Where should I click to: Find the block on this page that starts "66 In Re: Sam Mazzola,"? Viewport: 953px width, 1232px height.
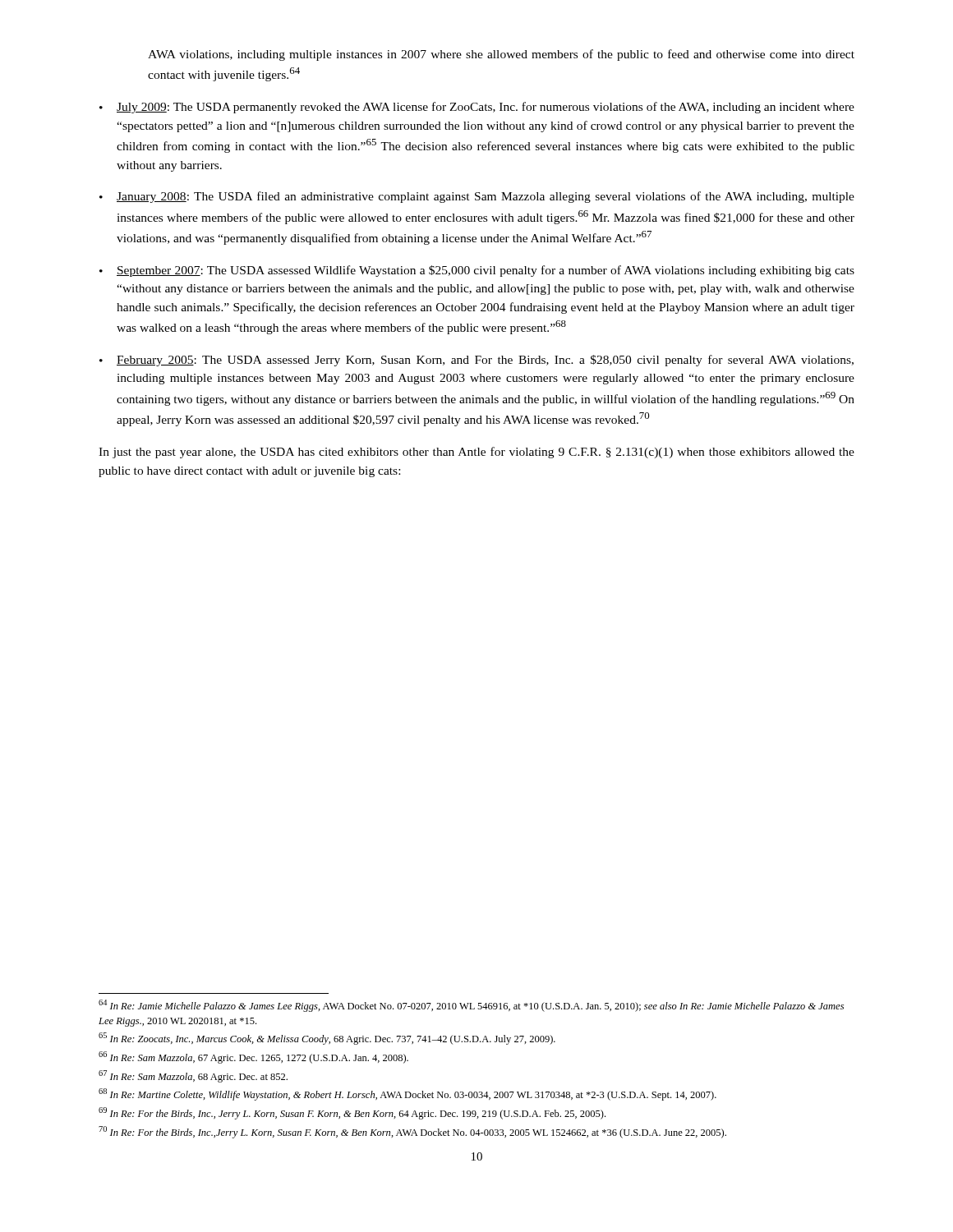pyautogui.click(x=254, y=1057)
